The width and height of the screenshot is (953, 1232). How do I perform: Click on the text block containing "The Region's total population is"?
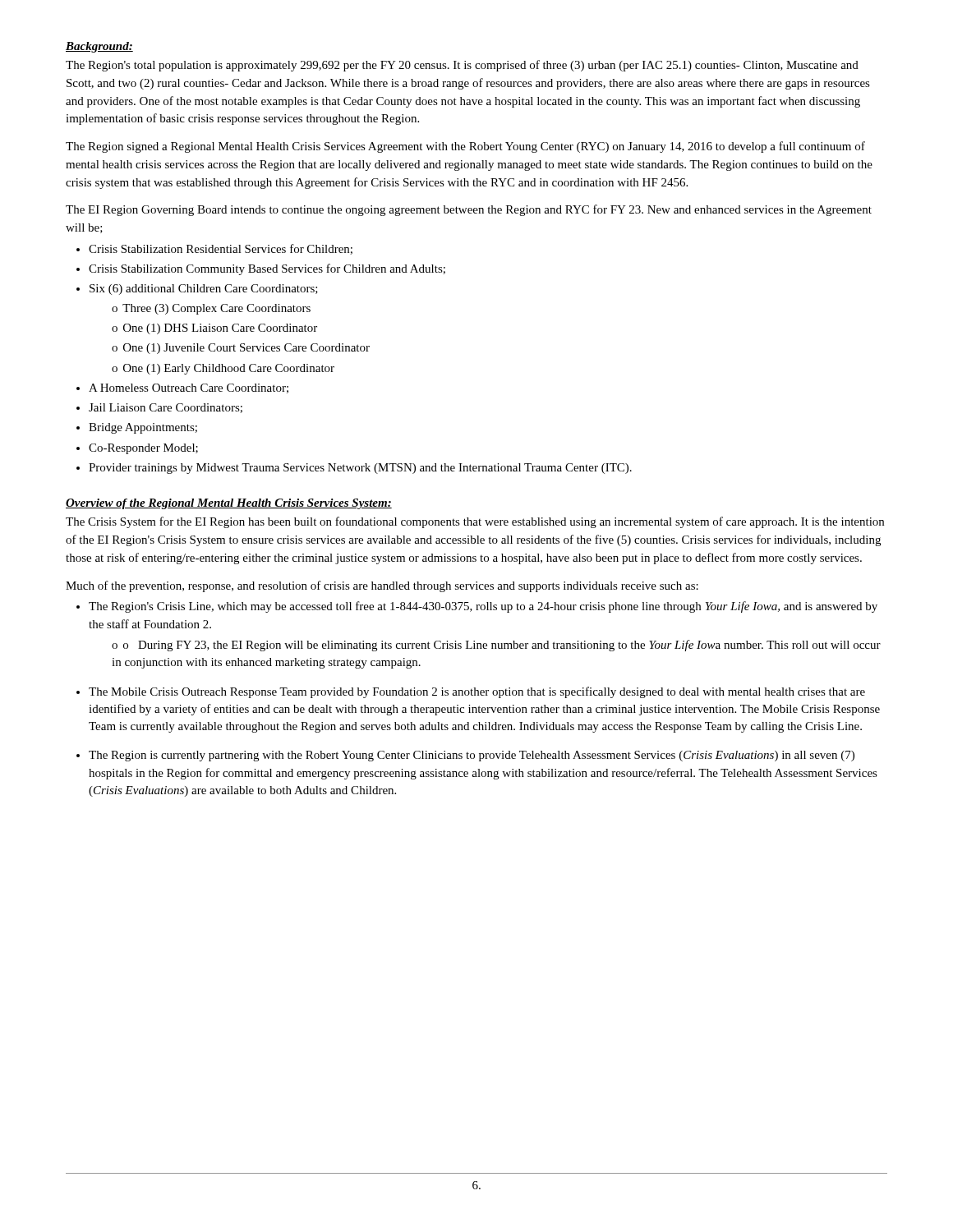tap(476, 92)
